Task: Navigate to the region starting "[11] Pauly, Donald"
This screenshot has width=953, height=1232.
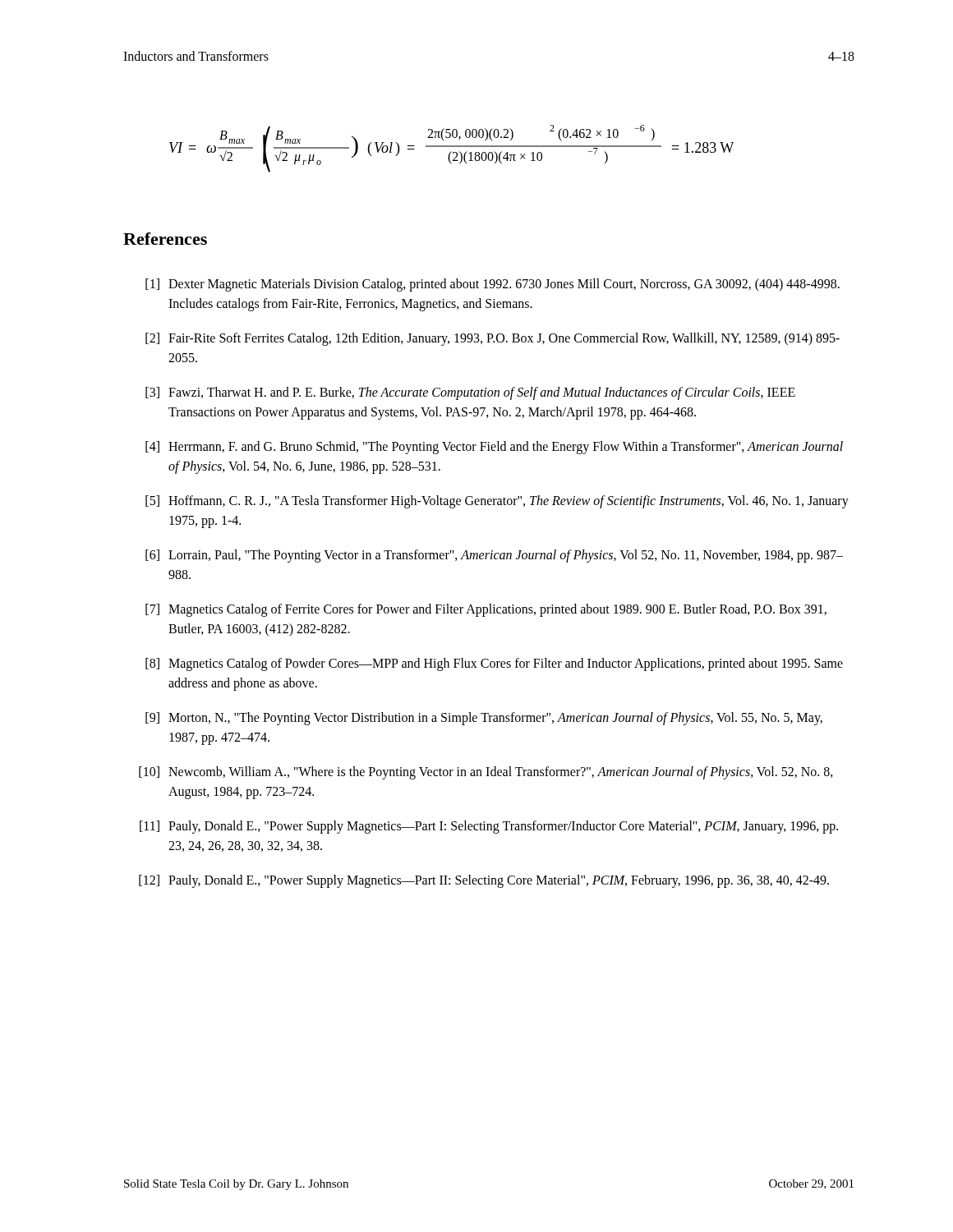Action: [x=489, y=836]
